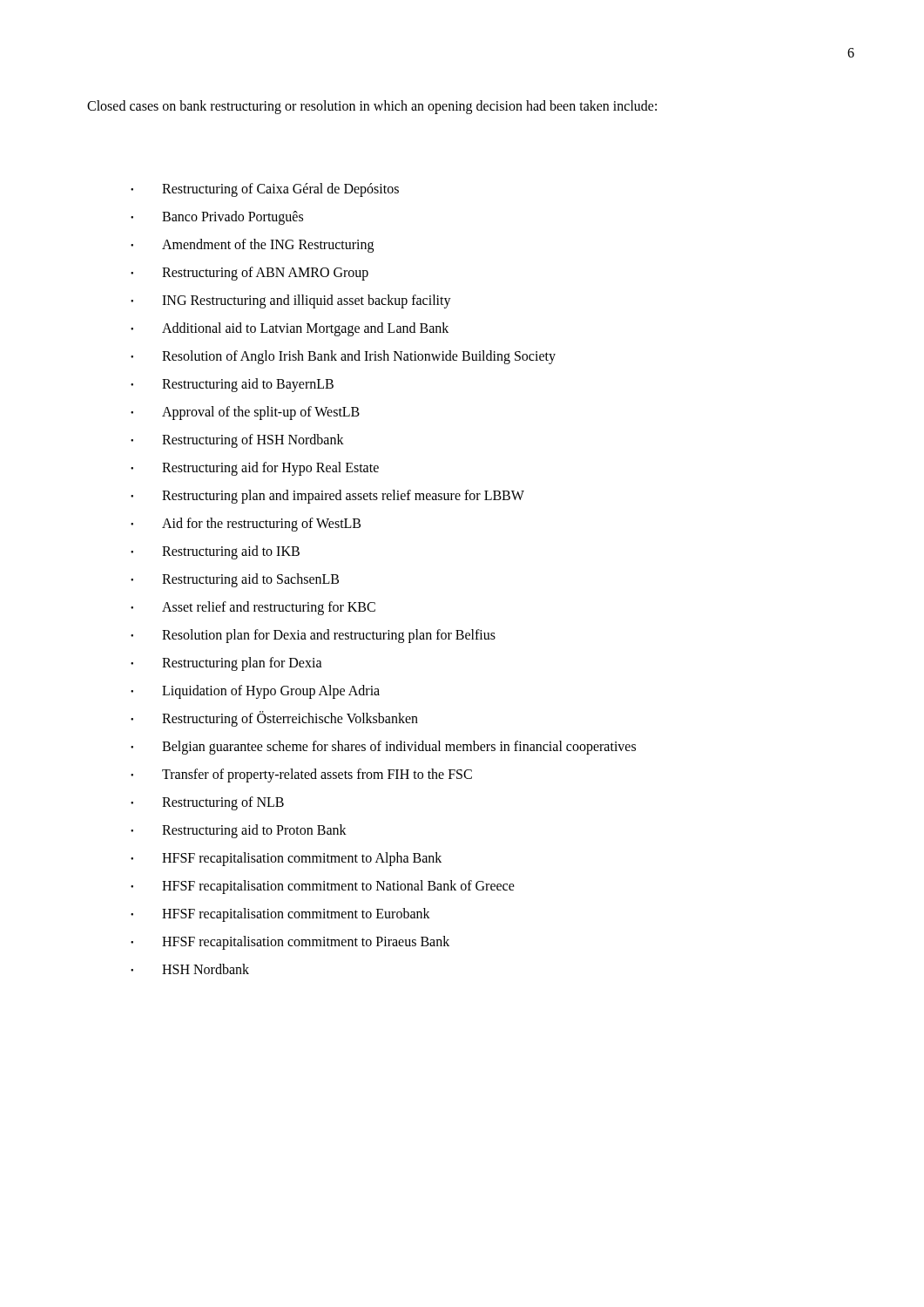Select the region starting "• Restructuring aid to BayernLB"
The image size is (924, 1307).
tap(232, 385)
